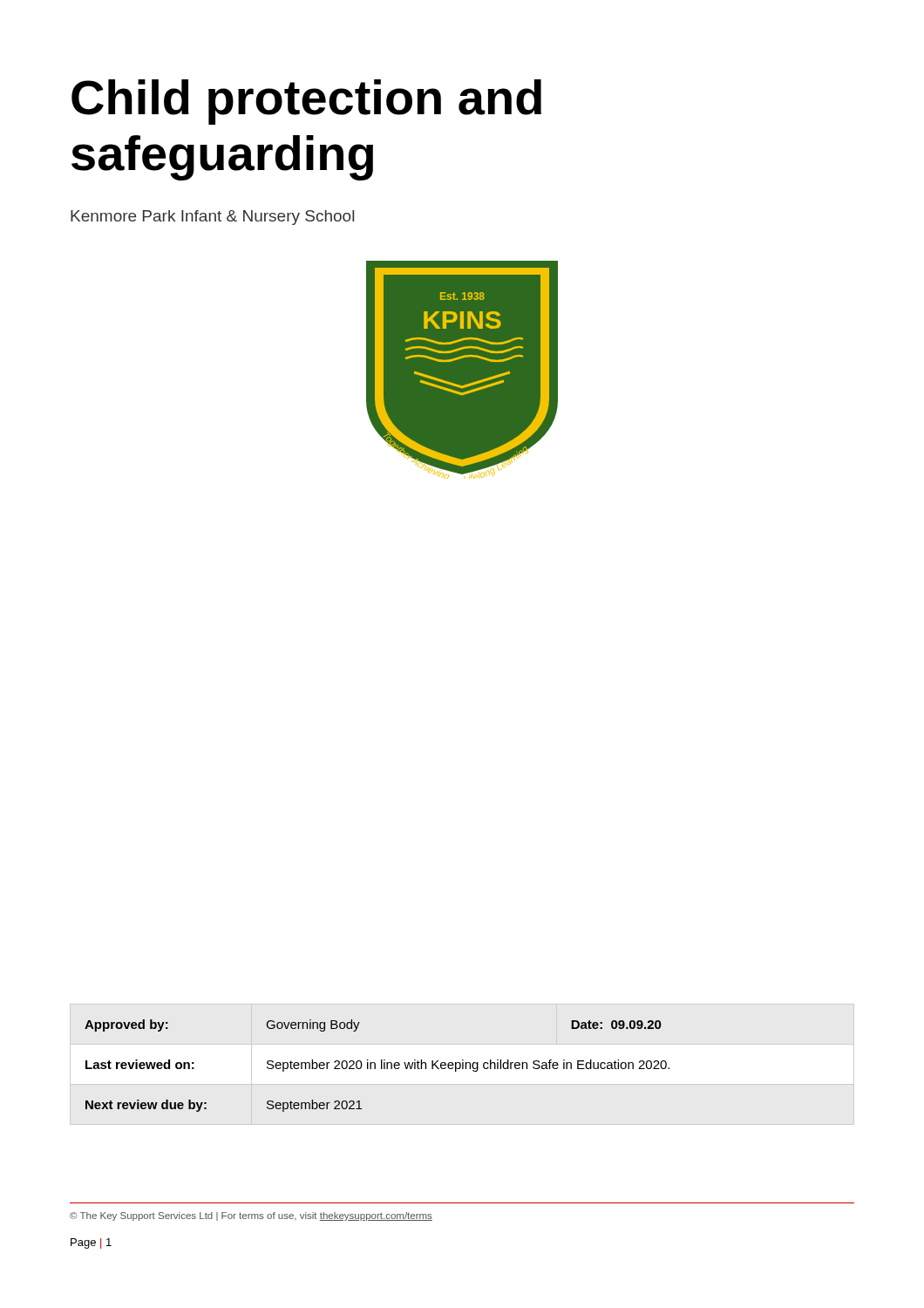
Task: Locate the logo
Action: (462, 367)
